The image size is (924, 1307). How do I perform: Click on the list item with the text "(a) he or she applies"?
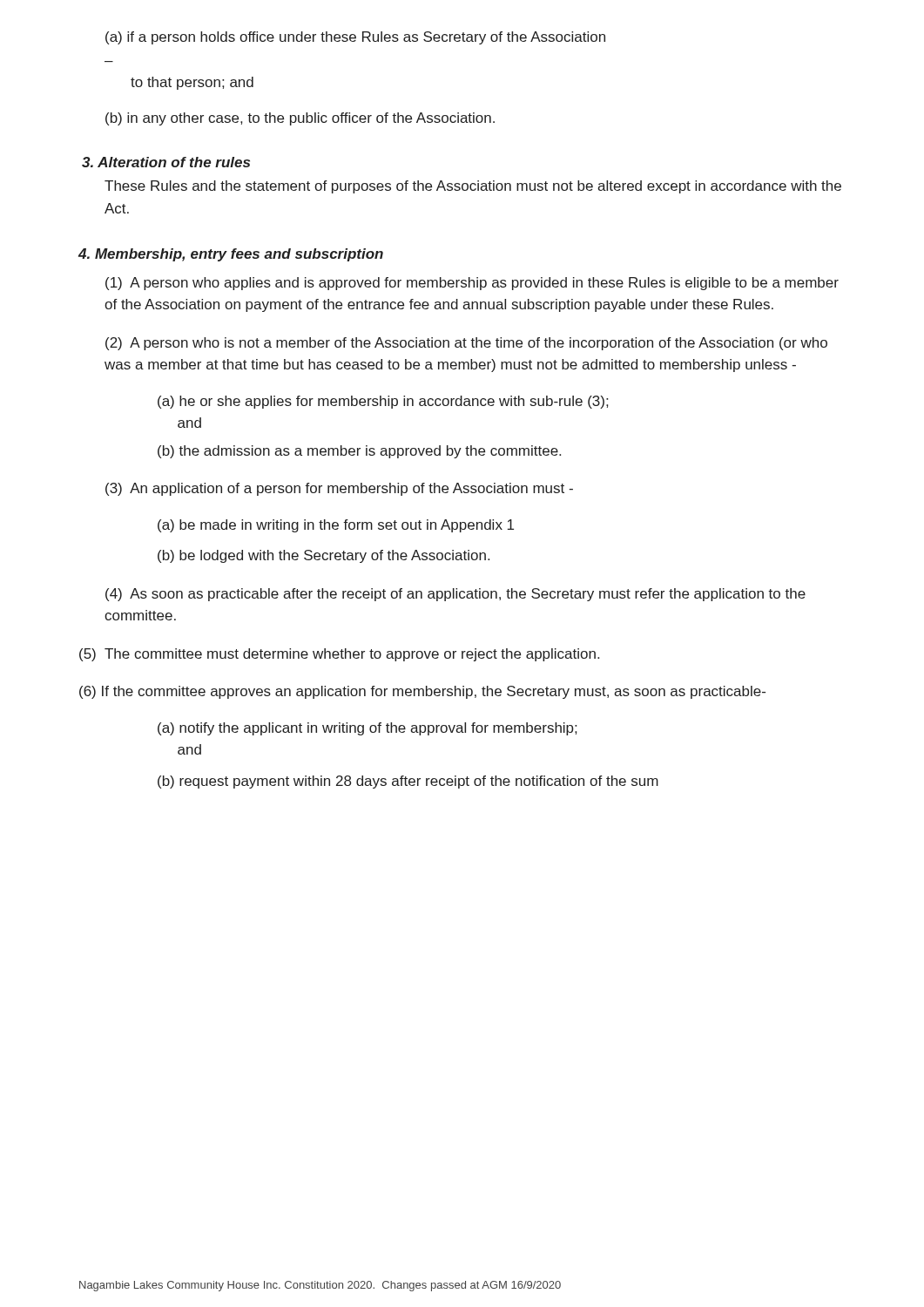[x=383, y=412]
